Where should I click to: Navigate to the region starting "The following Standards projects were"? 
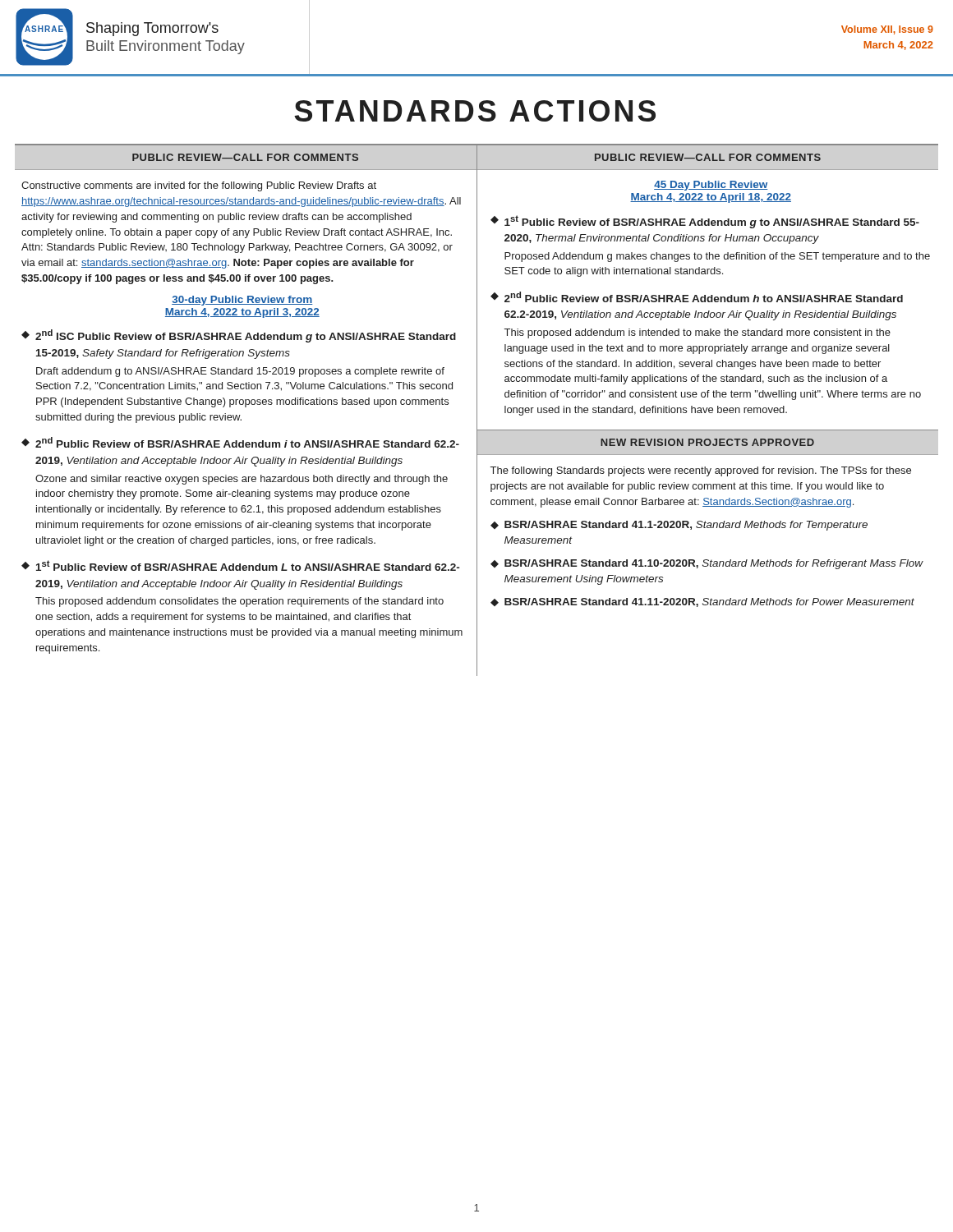pyautogui.click(x=701, y=486)
